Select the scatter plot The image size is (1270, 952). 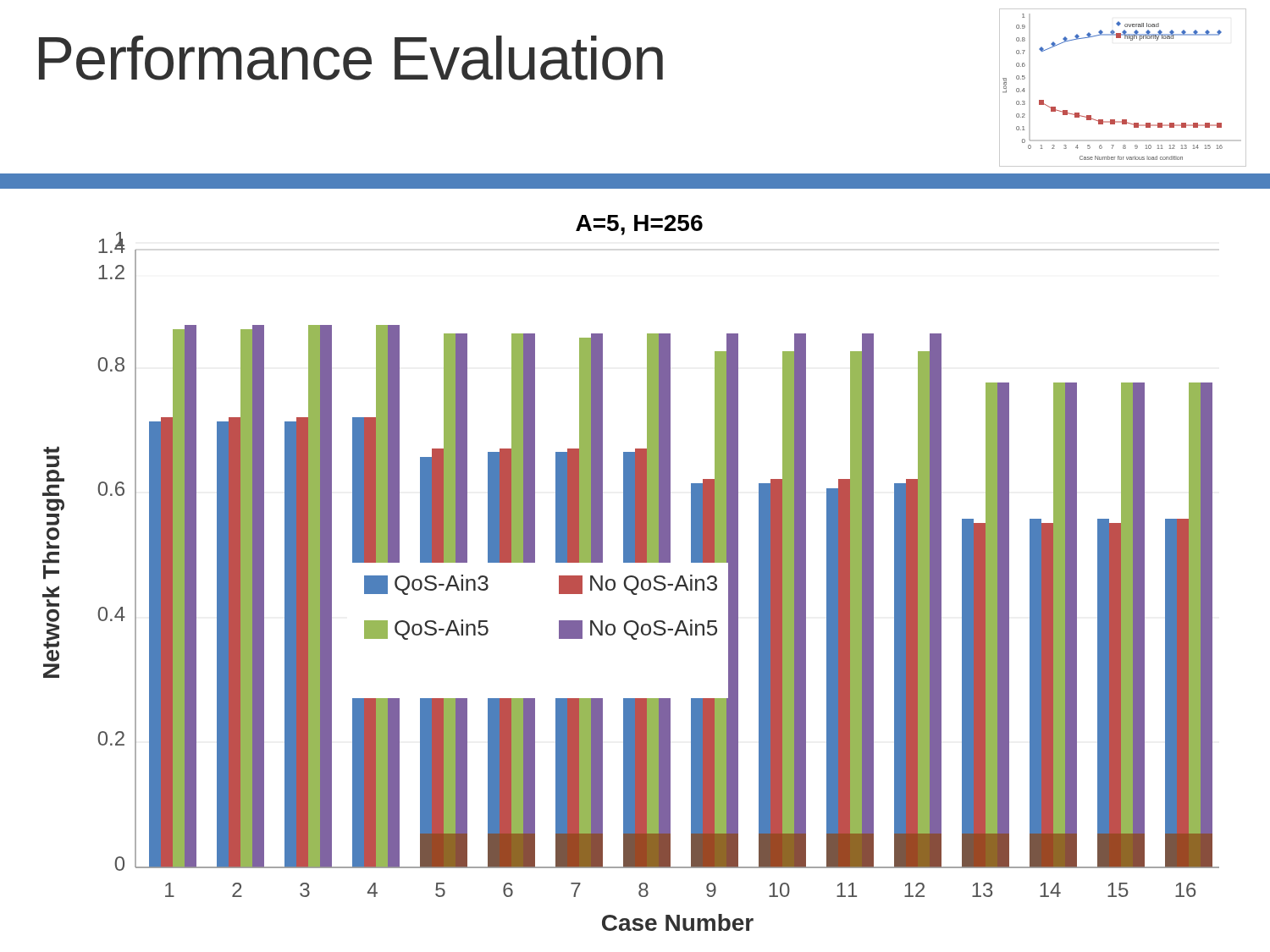(1122, 87)
